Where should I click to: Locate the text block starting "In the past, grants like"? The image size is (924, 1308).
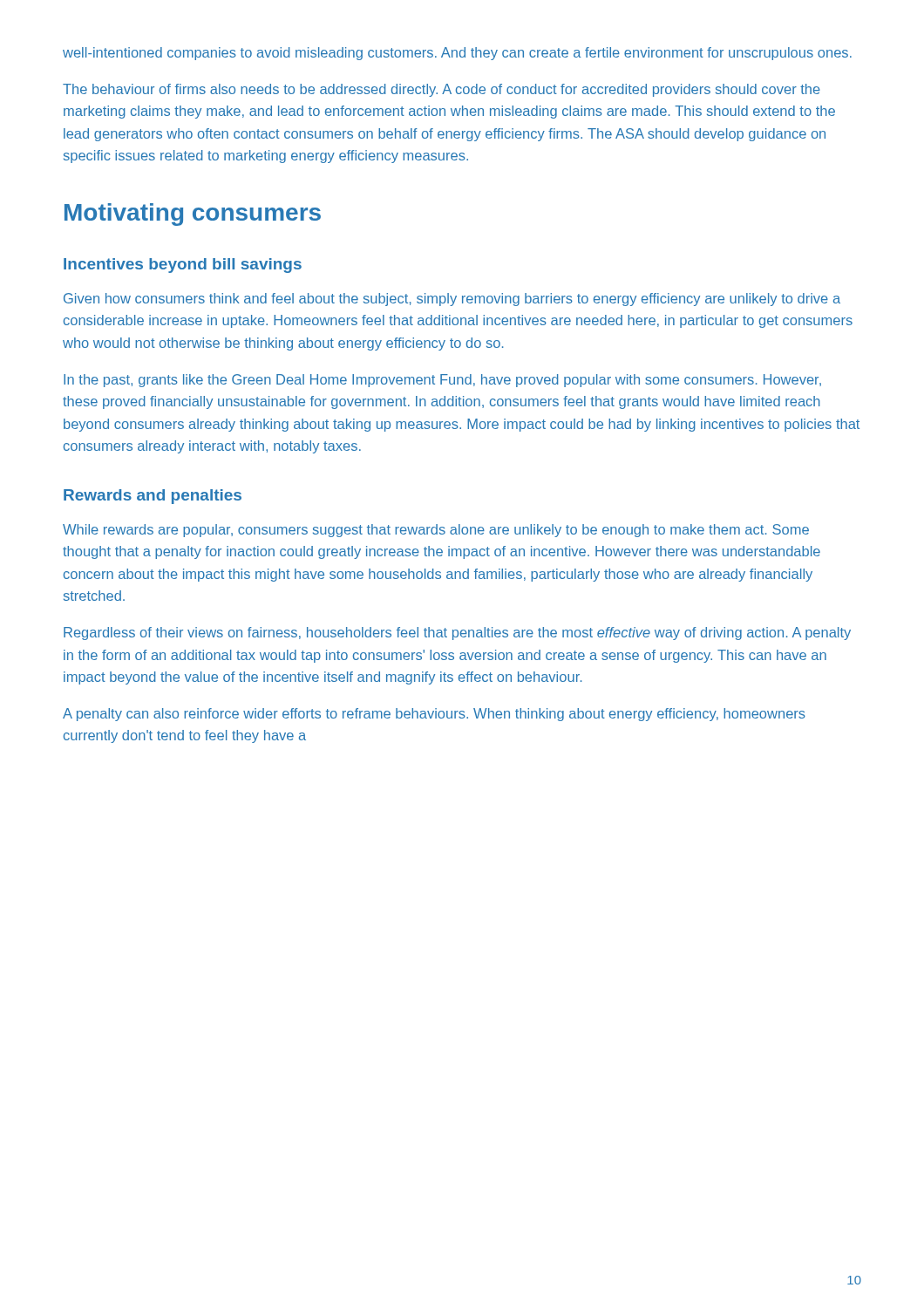point(462,413)
